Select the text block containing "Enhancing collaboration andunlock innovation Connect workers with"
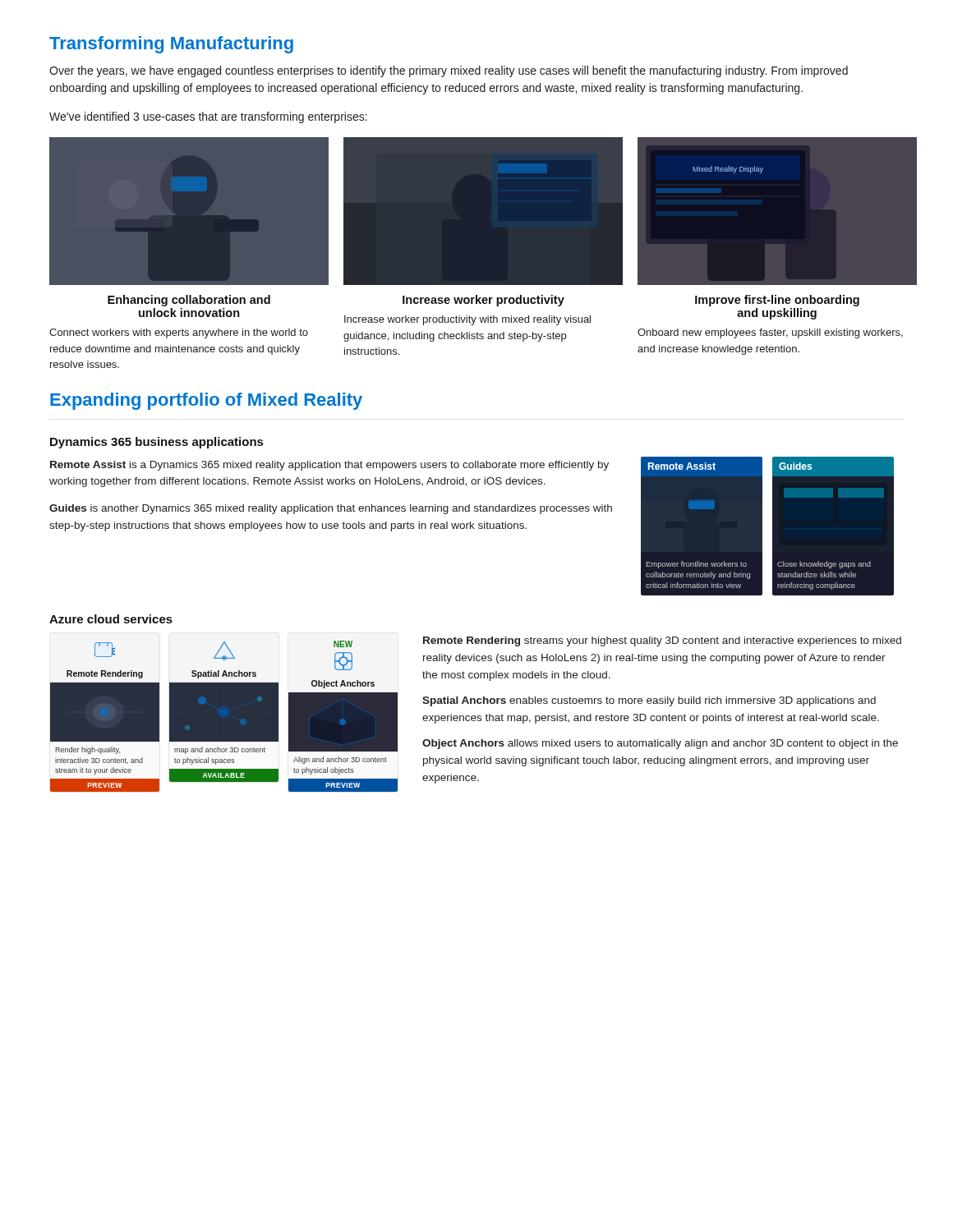The width and height of the screenshot is (953, 1232). (189, 333)
